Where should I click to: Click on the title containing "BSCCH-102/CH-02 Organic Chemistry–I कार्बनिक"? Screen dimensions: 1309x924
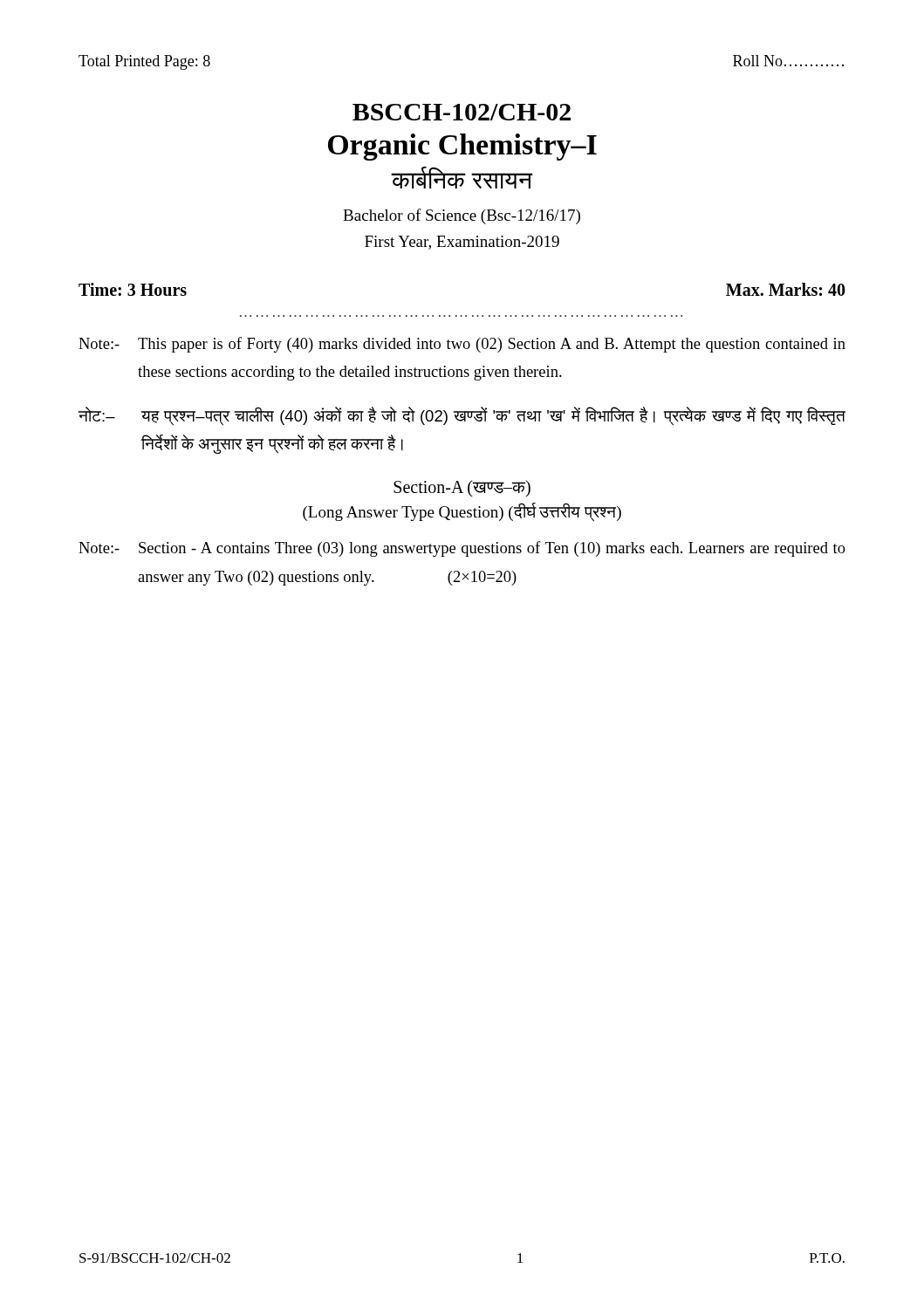(x=462, y=176)
